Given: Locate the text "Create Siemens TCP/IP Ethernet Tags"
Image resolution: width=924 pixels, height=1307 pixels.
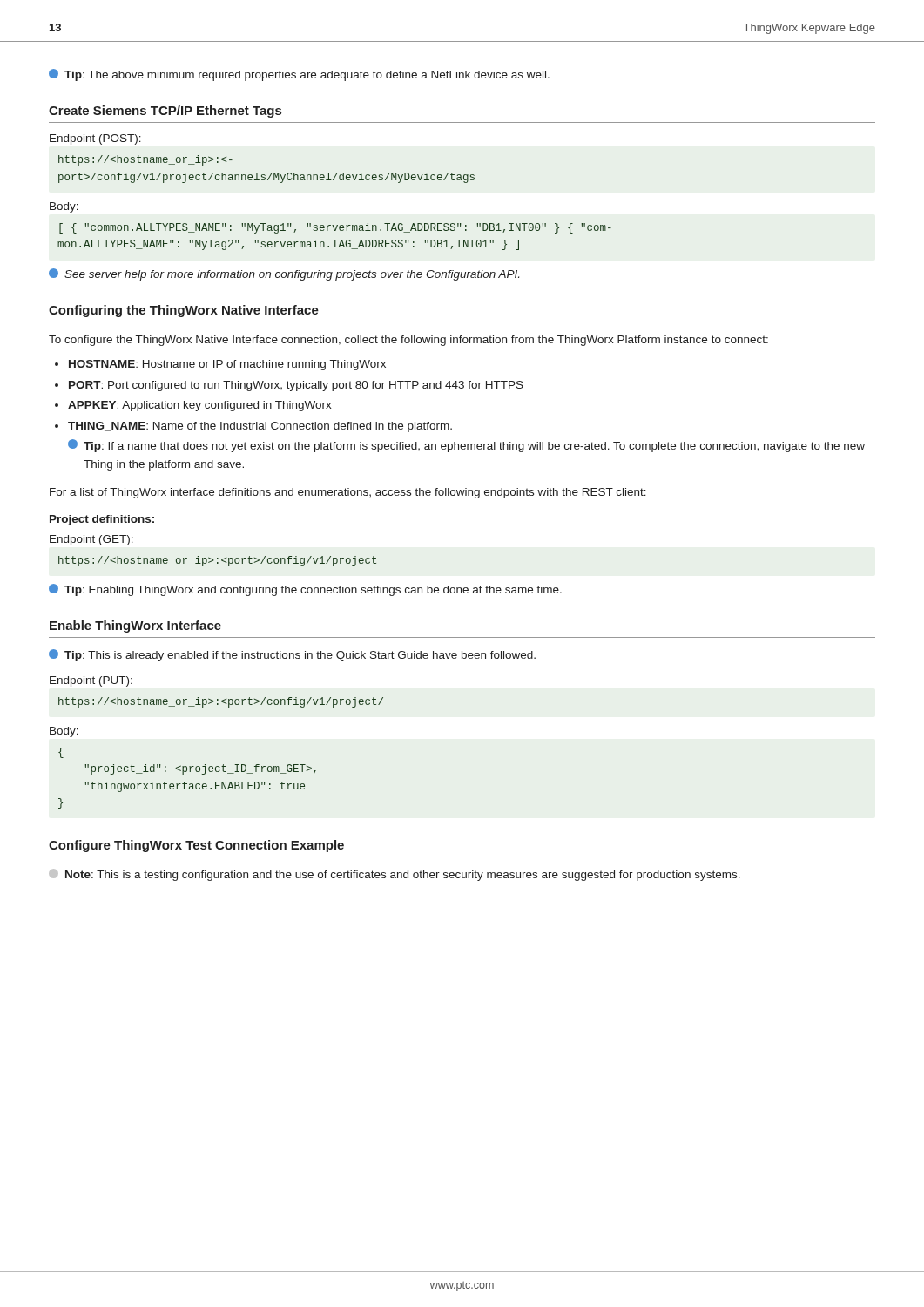Looking at the screenshot, I should tap(165, 110).
